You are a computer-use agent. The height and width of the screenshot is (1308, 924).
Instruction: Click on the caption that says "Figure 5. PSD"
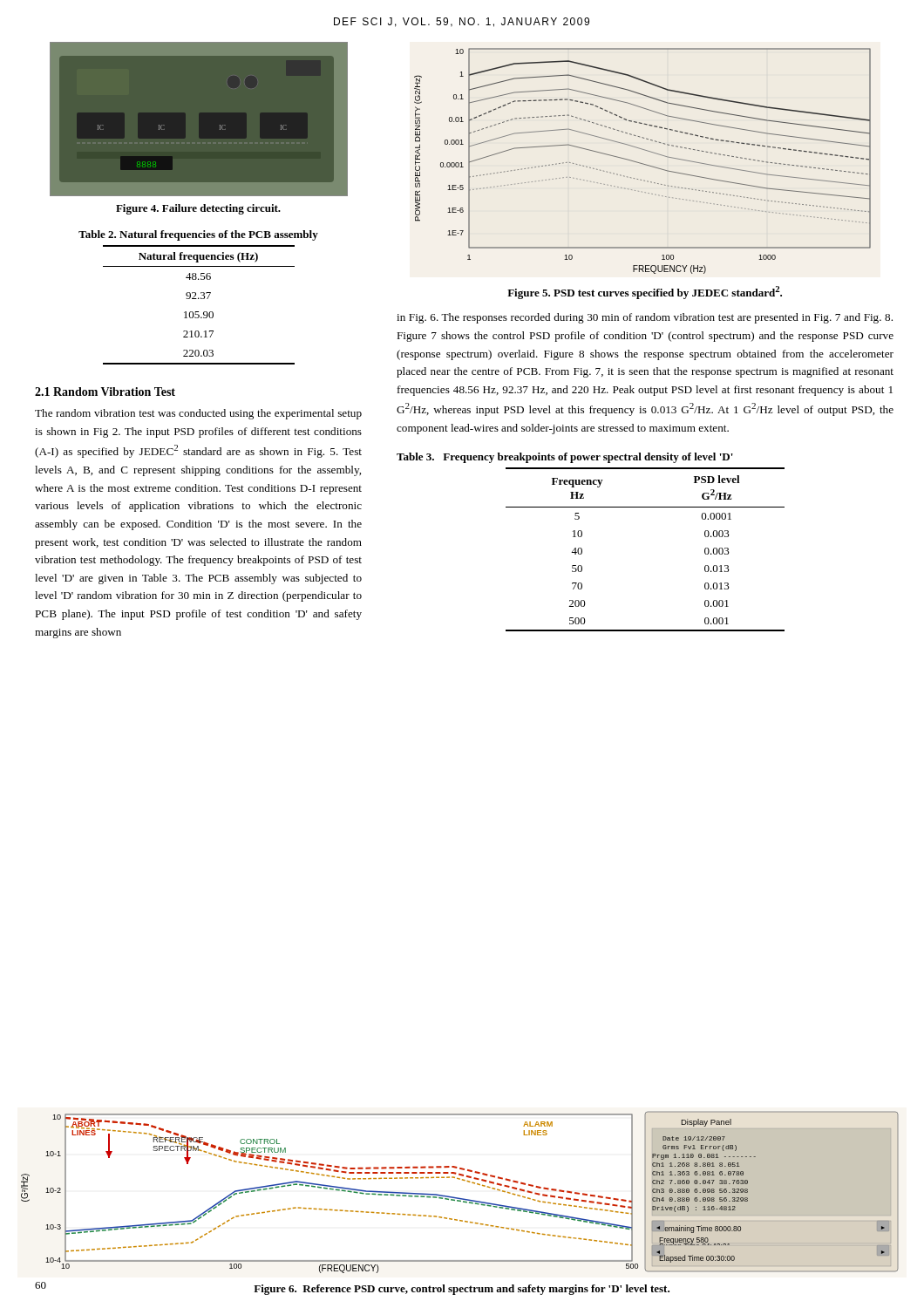645,291
